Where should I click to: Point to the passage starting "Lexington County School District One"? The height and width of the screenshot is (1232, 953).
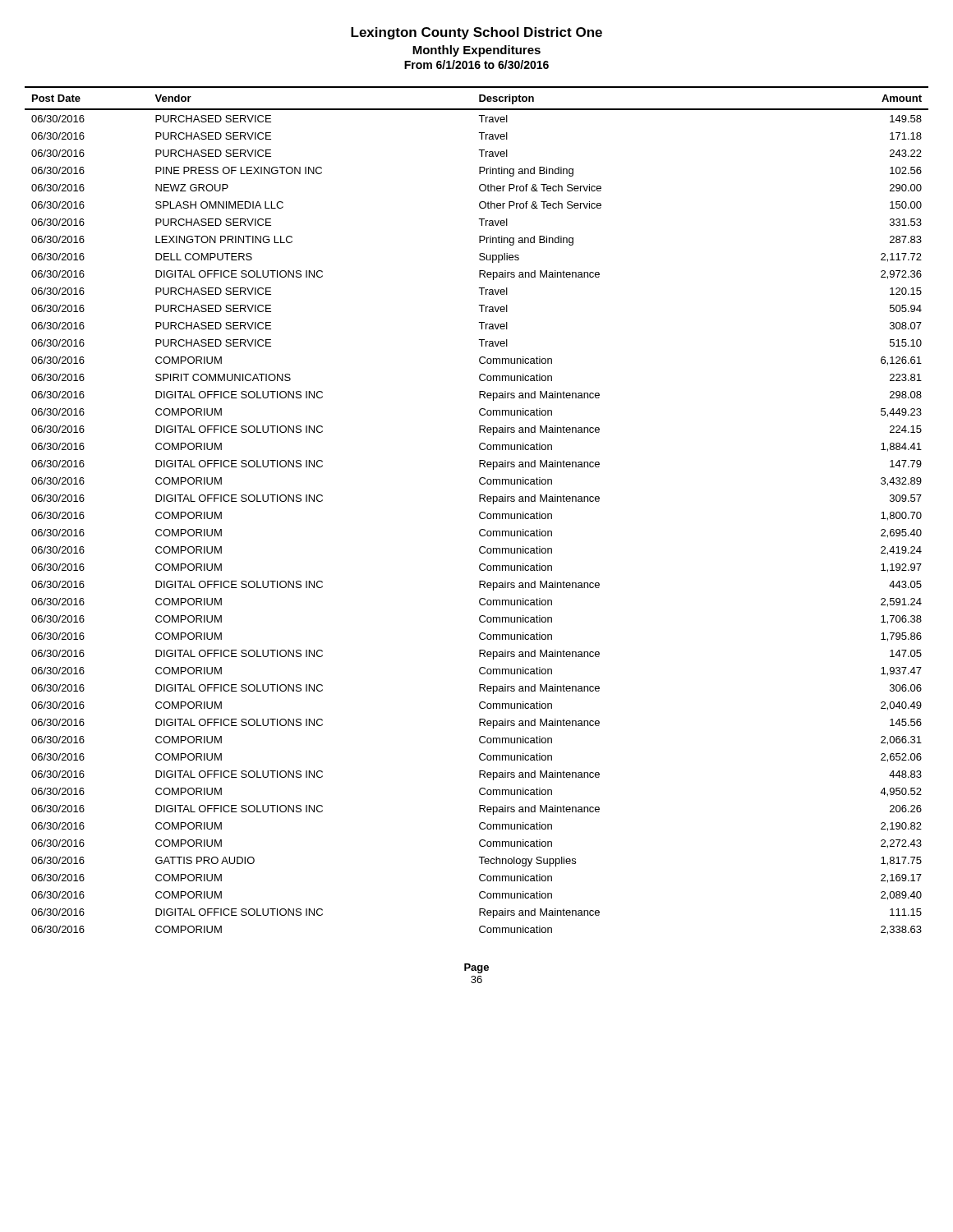pos(476,32)
